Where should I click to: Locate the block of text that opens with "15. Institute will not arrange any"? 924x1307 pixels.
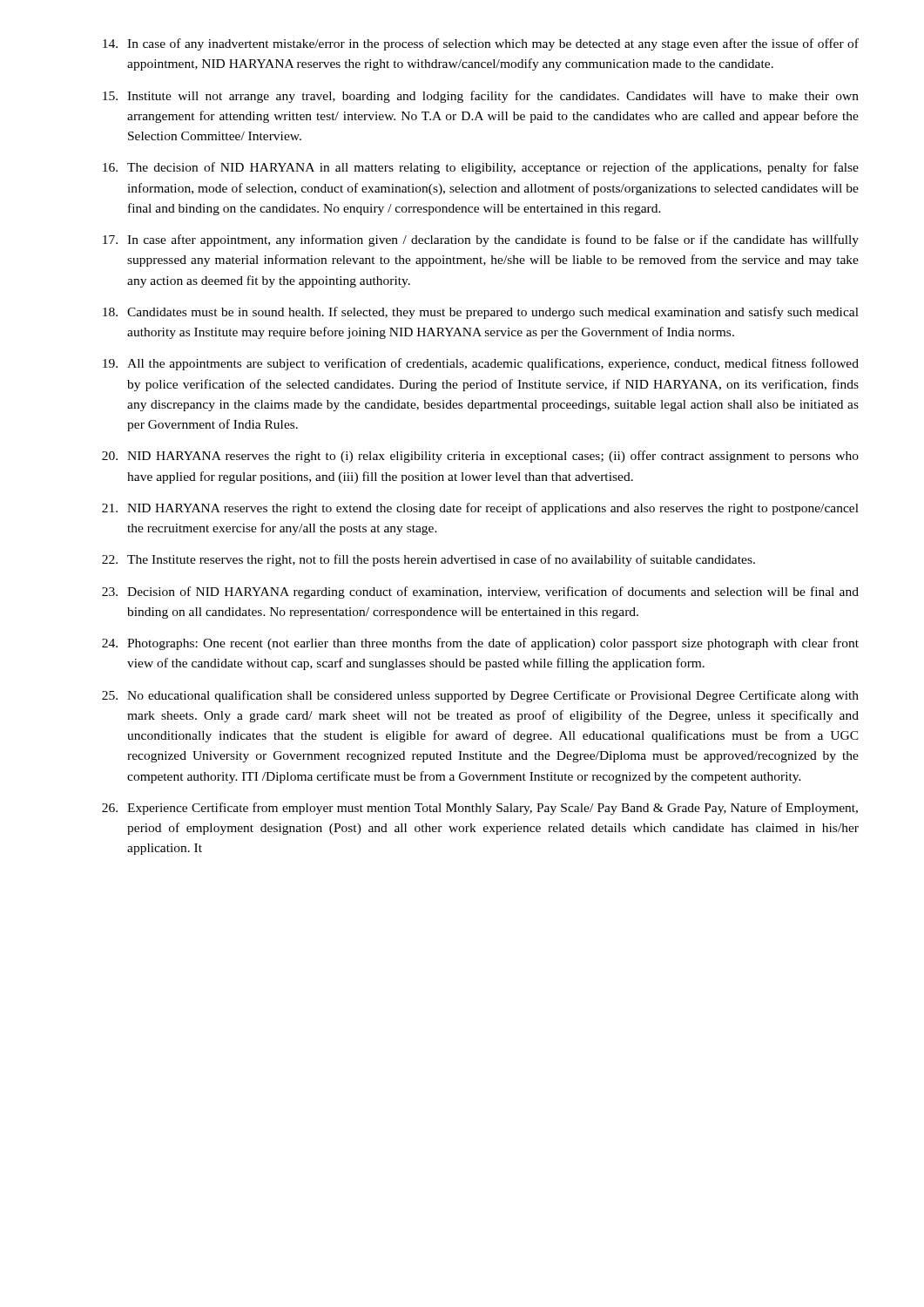(469, 115)
